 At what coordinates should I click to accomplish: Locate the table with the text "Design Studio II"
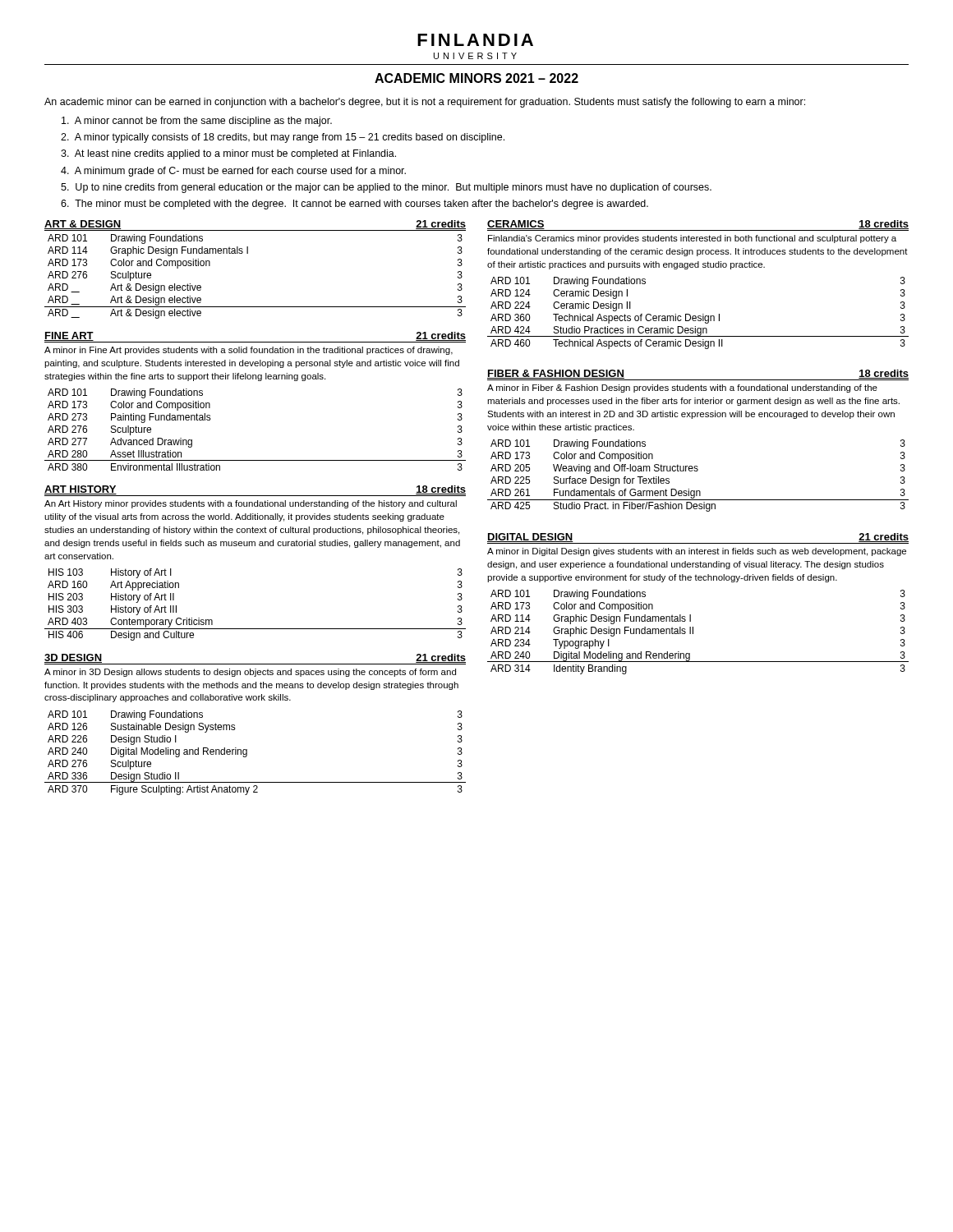255,752
